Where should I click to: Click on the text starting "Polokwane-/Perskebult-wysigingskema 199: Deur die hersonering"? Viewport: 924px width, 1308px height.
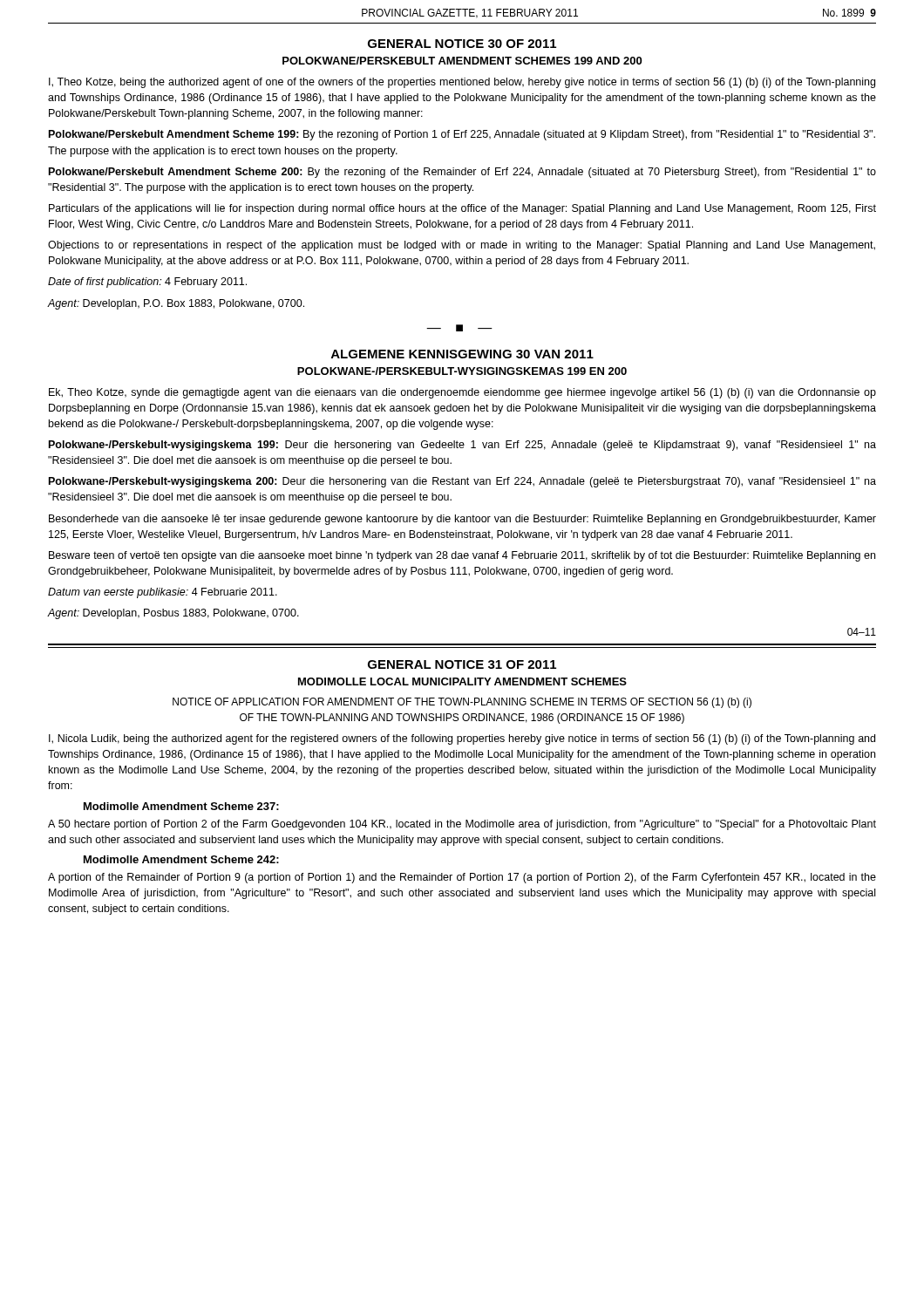[462, 453]
